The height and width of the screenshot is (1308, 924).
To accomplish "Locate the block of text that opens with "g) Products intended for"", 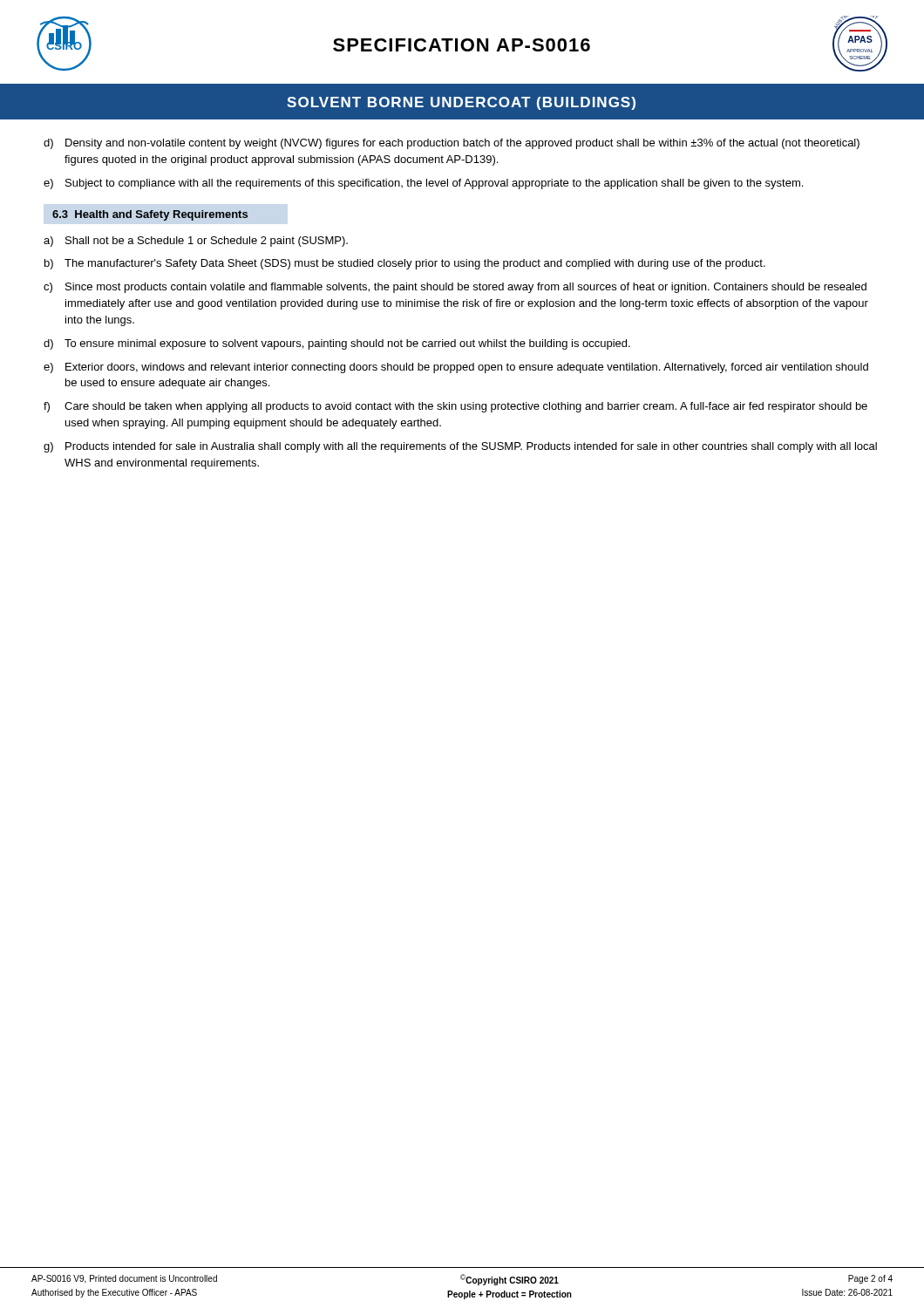I will click(462, 455).
